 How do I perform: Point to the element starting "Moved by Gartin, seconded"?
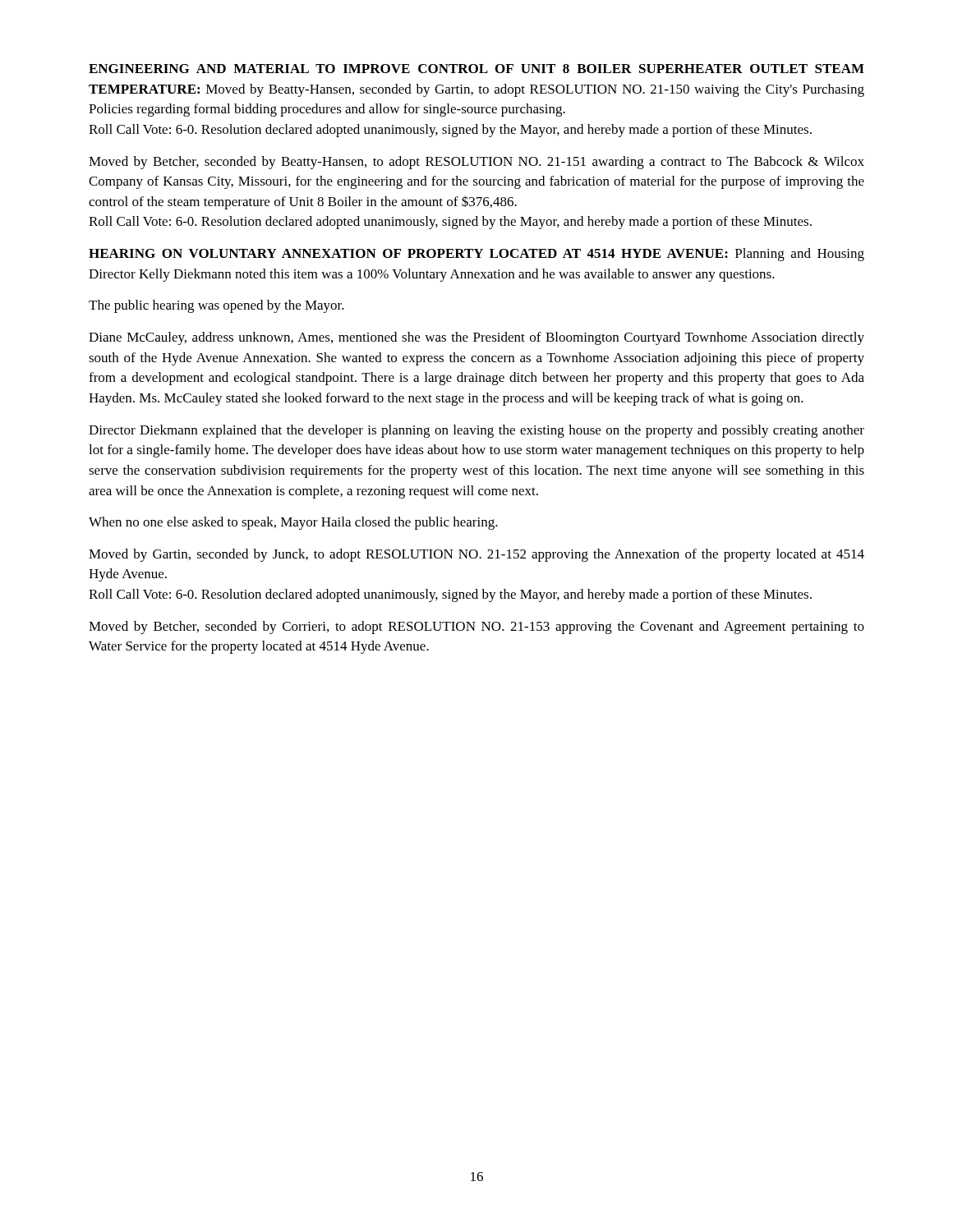click(476, 555)
